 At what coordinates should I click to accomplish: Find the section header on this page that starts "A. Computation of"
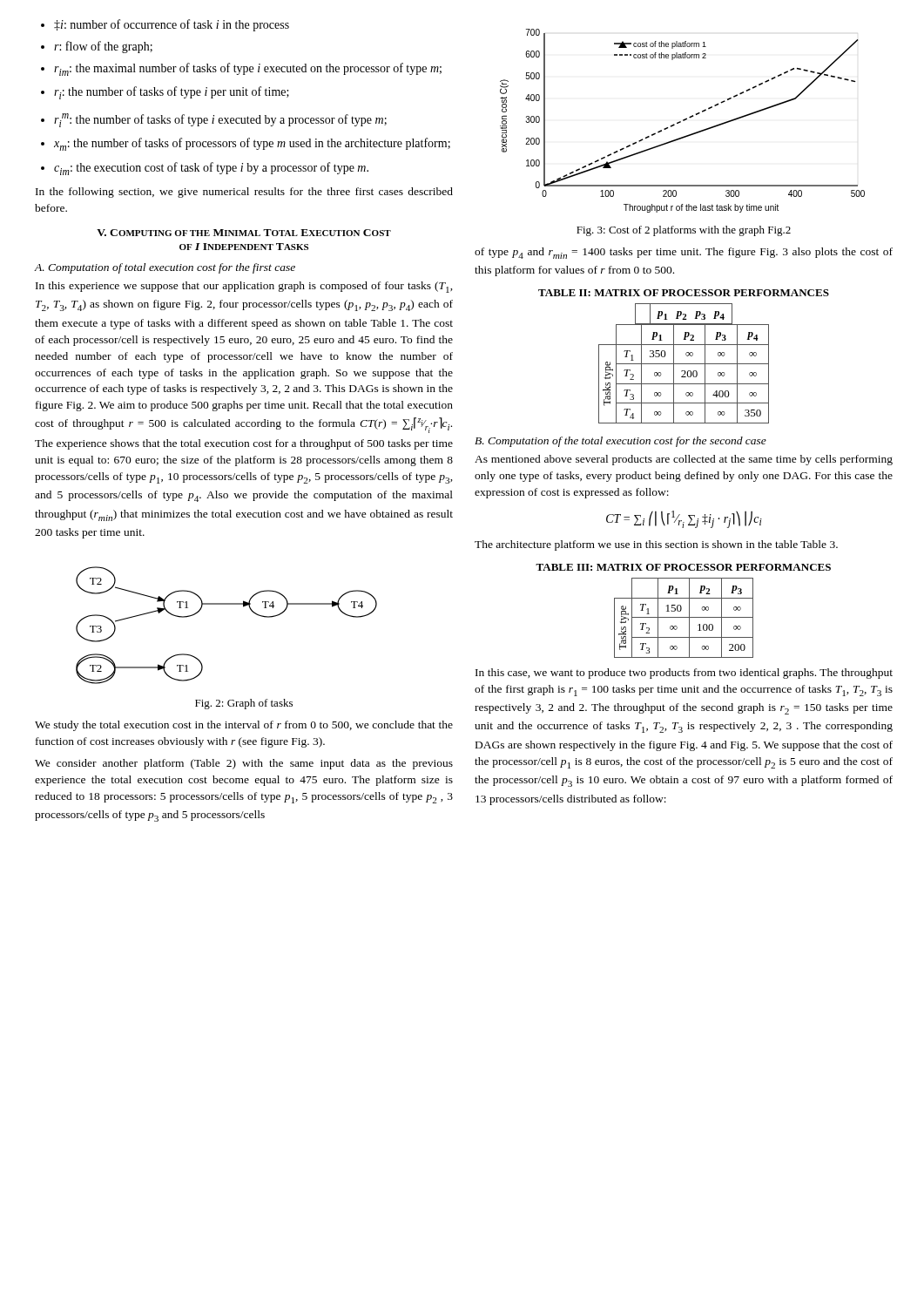click(x=165, y=267)
